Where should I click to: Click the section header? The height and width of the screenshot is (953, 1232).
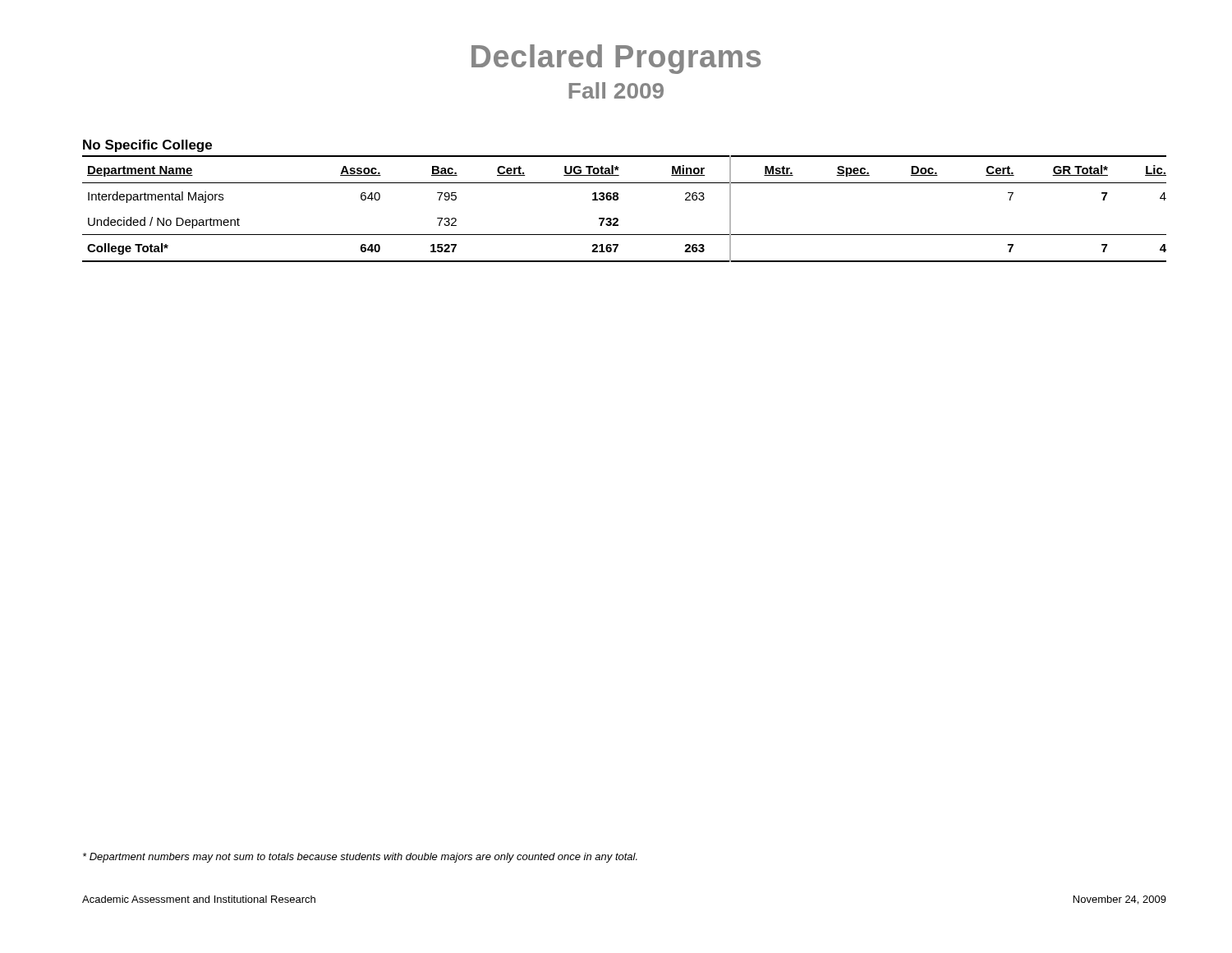(x=147, y=145)
